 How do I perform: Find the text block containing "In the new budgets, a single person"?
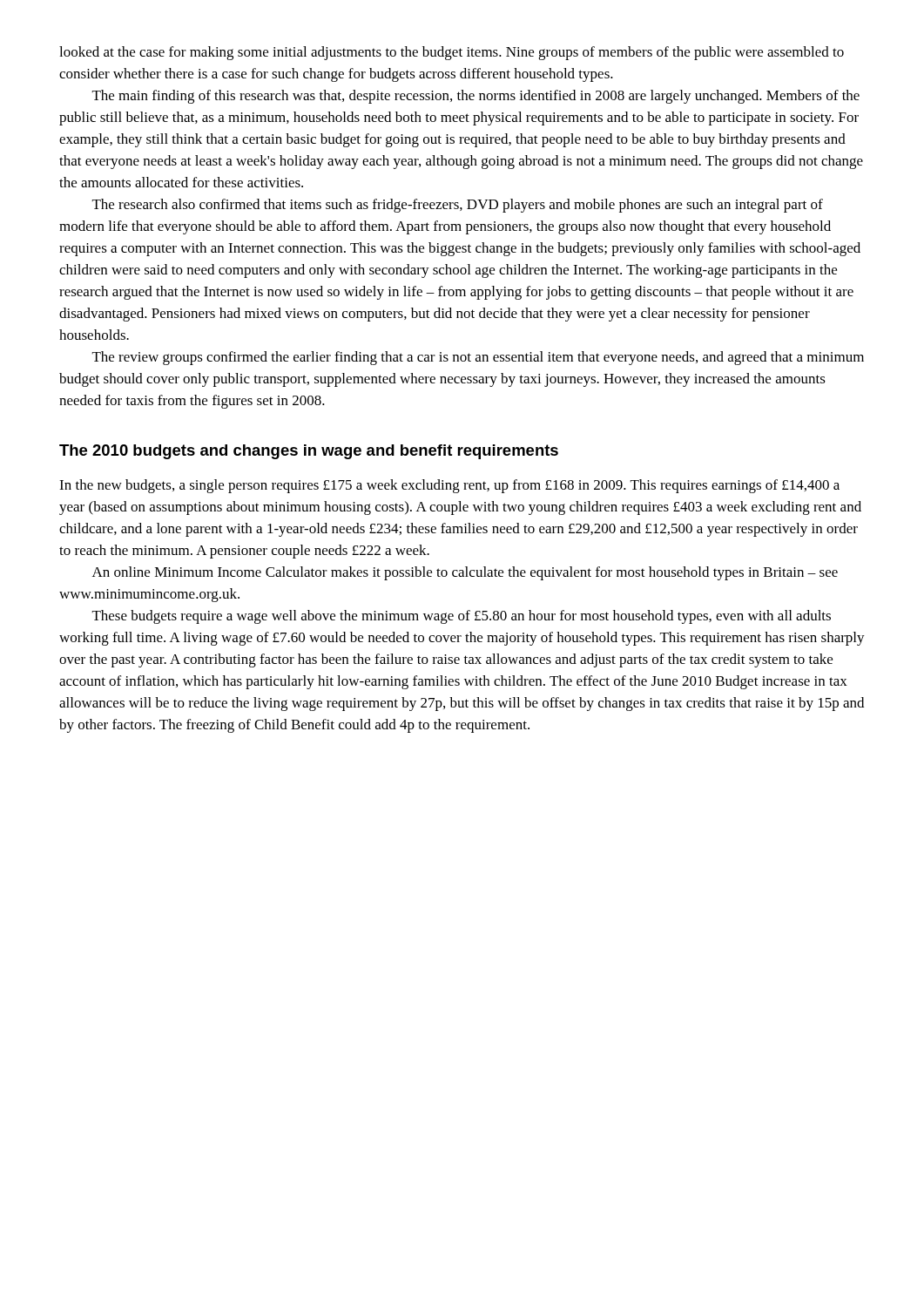click(462, 605)
